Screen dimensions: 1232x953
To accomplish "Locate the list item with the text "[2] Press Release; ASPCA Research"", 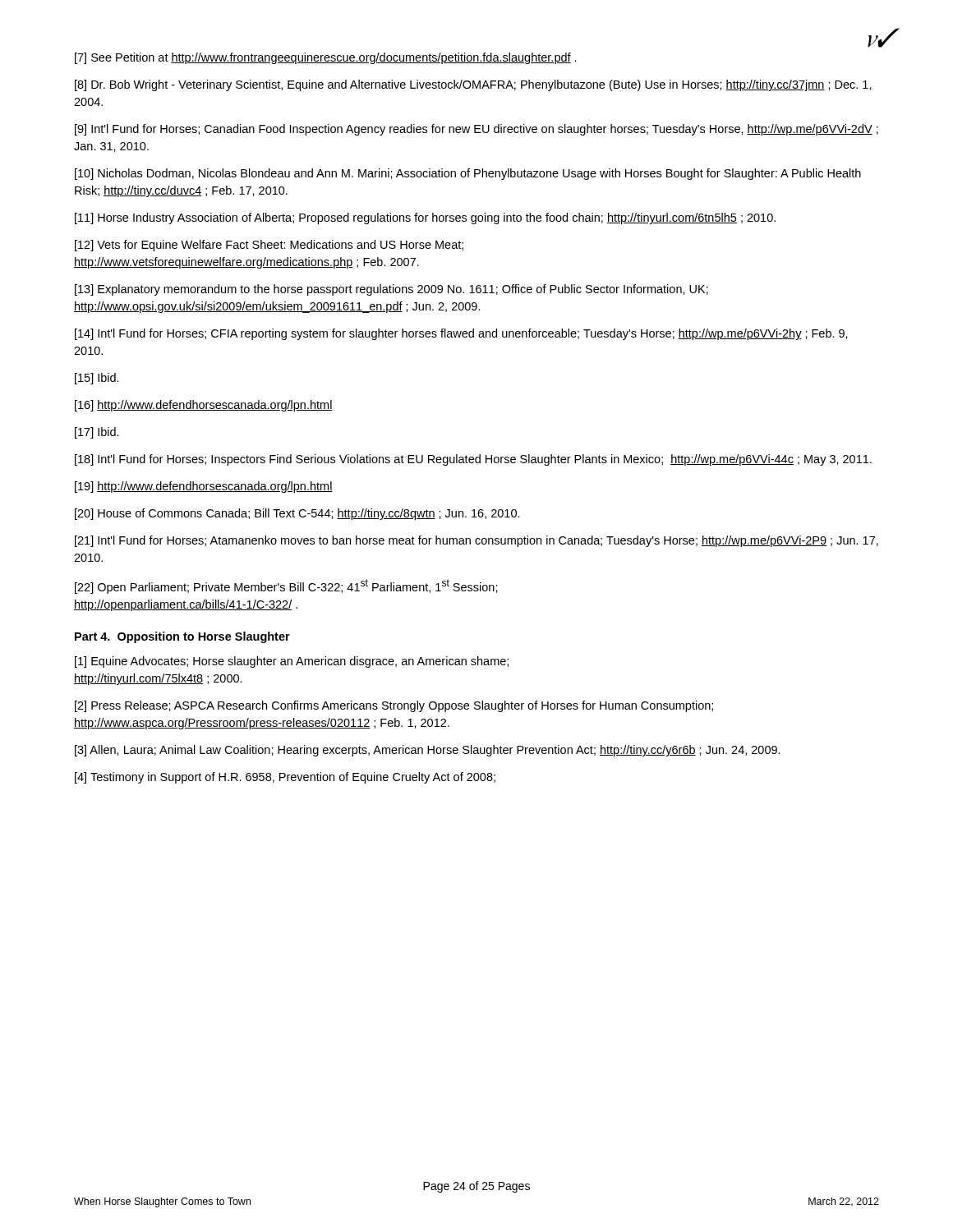I will [394, 714].
